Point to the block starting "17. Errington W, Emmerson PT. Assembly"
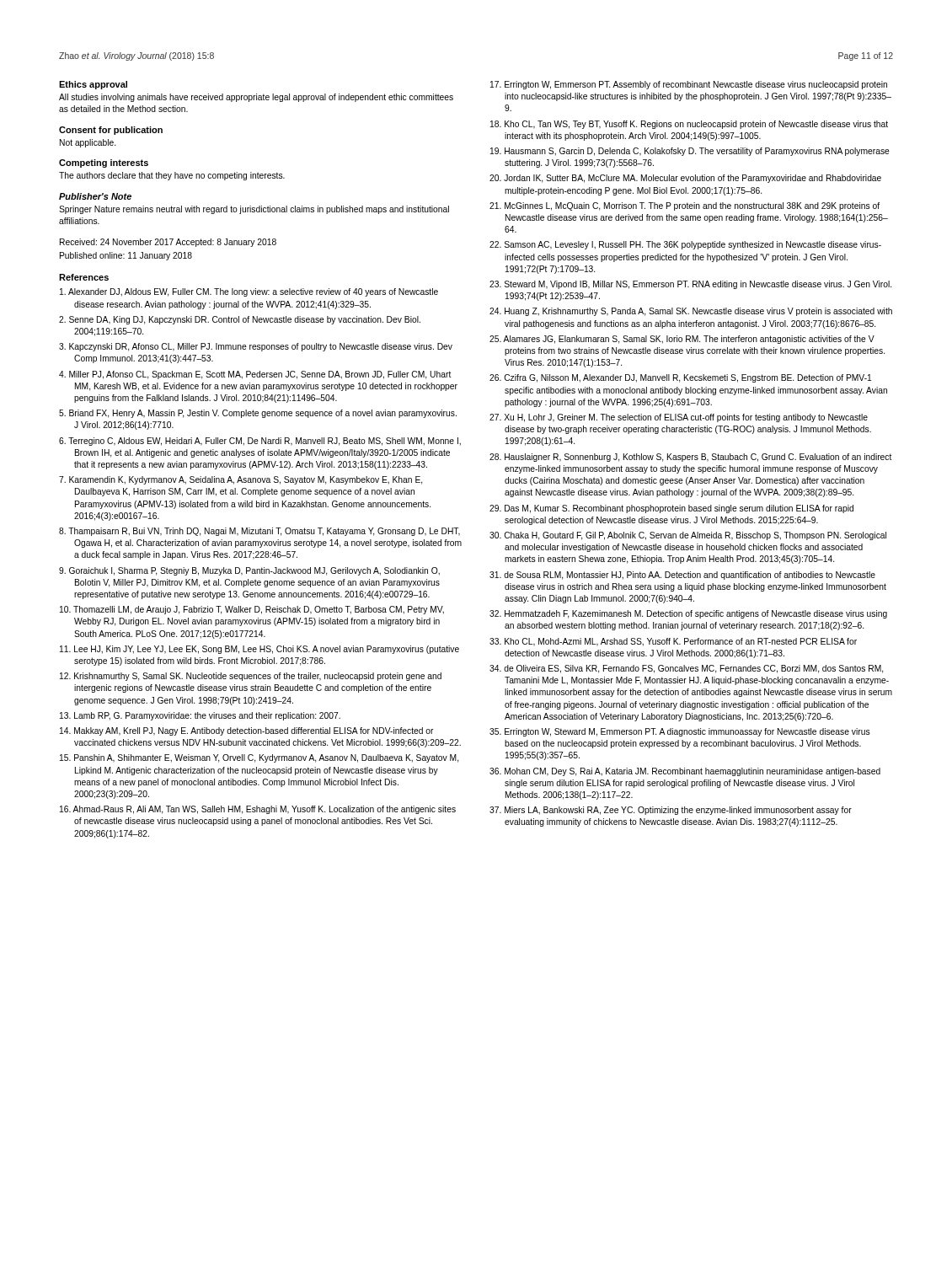Viewport: 952px width, 1264px height. coord(690,97)
